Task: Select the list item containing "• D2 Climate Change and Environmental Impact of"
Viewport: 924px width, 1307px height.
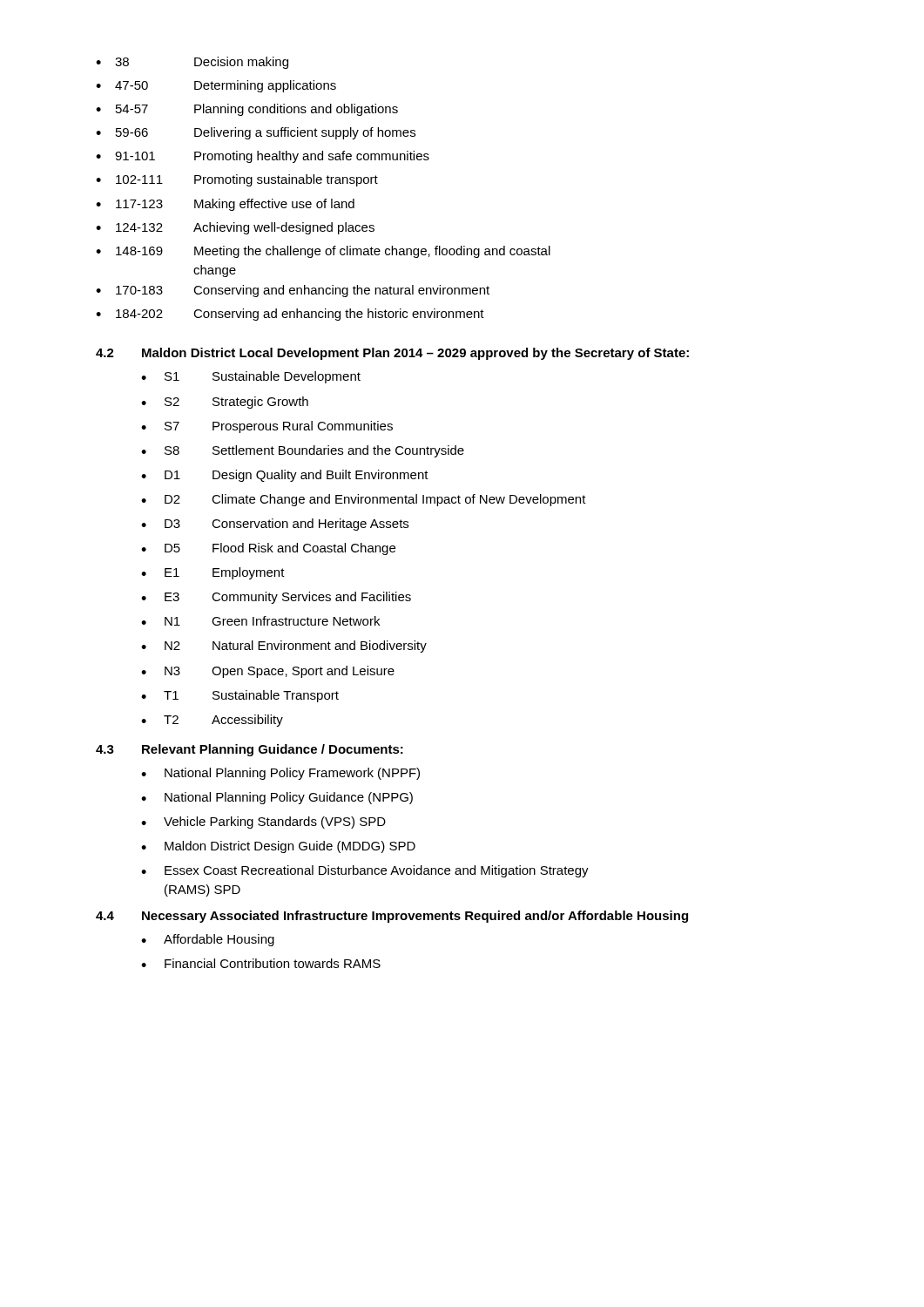Action: 498,501
